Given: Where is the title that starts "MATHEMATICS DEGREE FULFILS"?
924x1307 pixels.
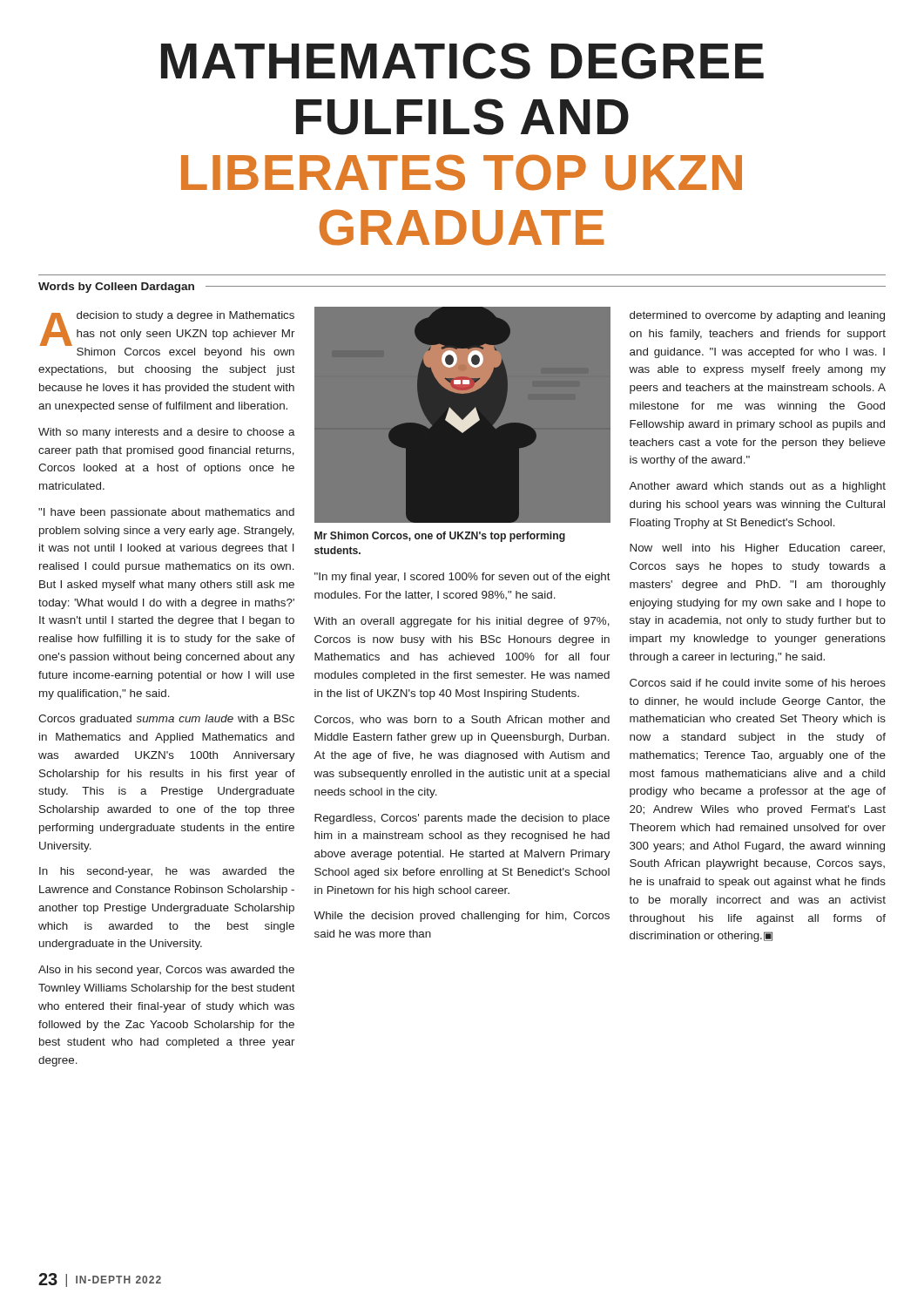Looking at the screenshot, I should coord(462,144).
